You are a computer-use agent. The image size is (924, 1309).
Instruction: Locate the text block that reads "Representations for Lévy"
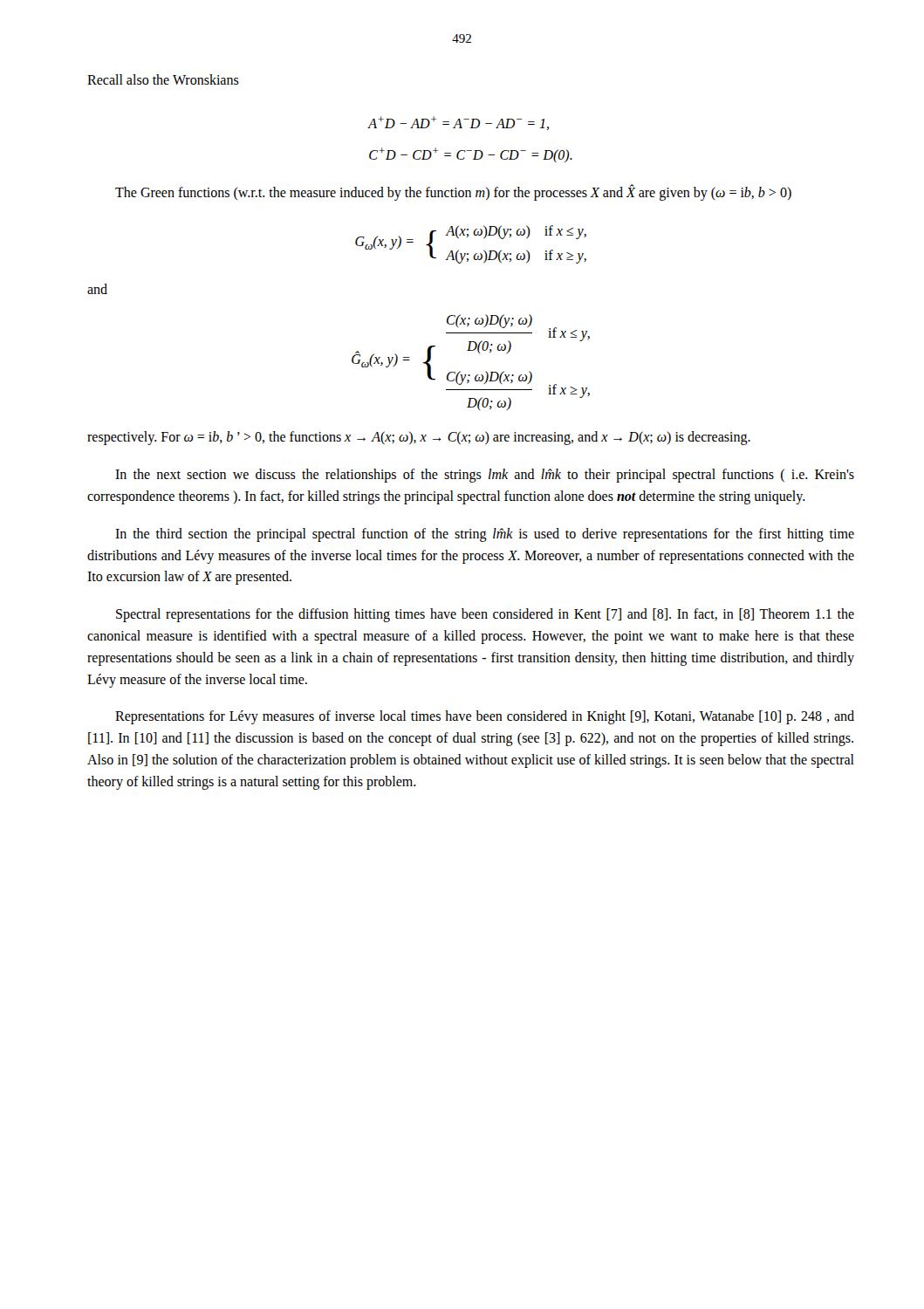pyautogui.click(x=471, y=749)
